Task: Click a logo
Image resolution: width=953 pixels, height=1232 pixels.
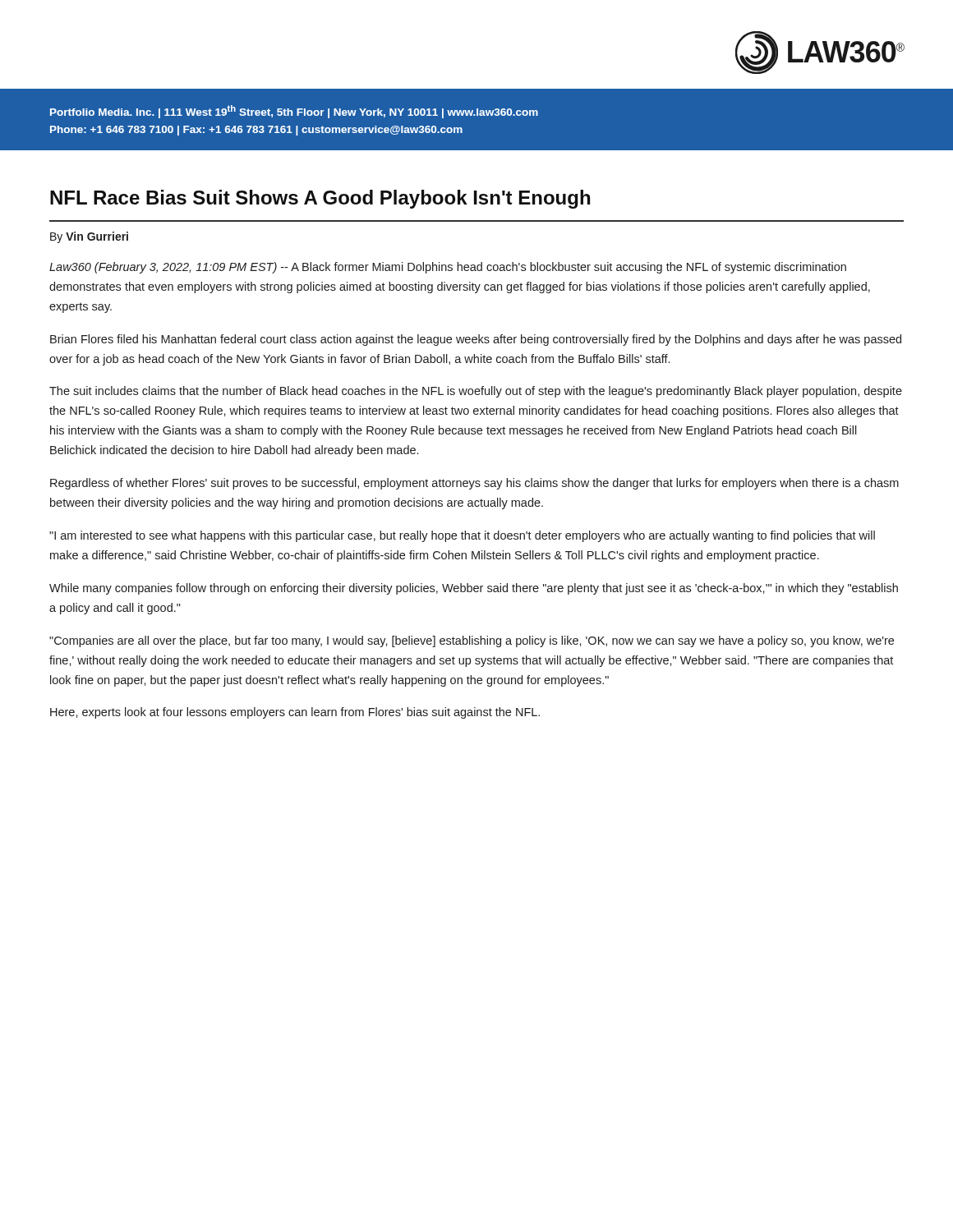Action: click(819, 53)
